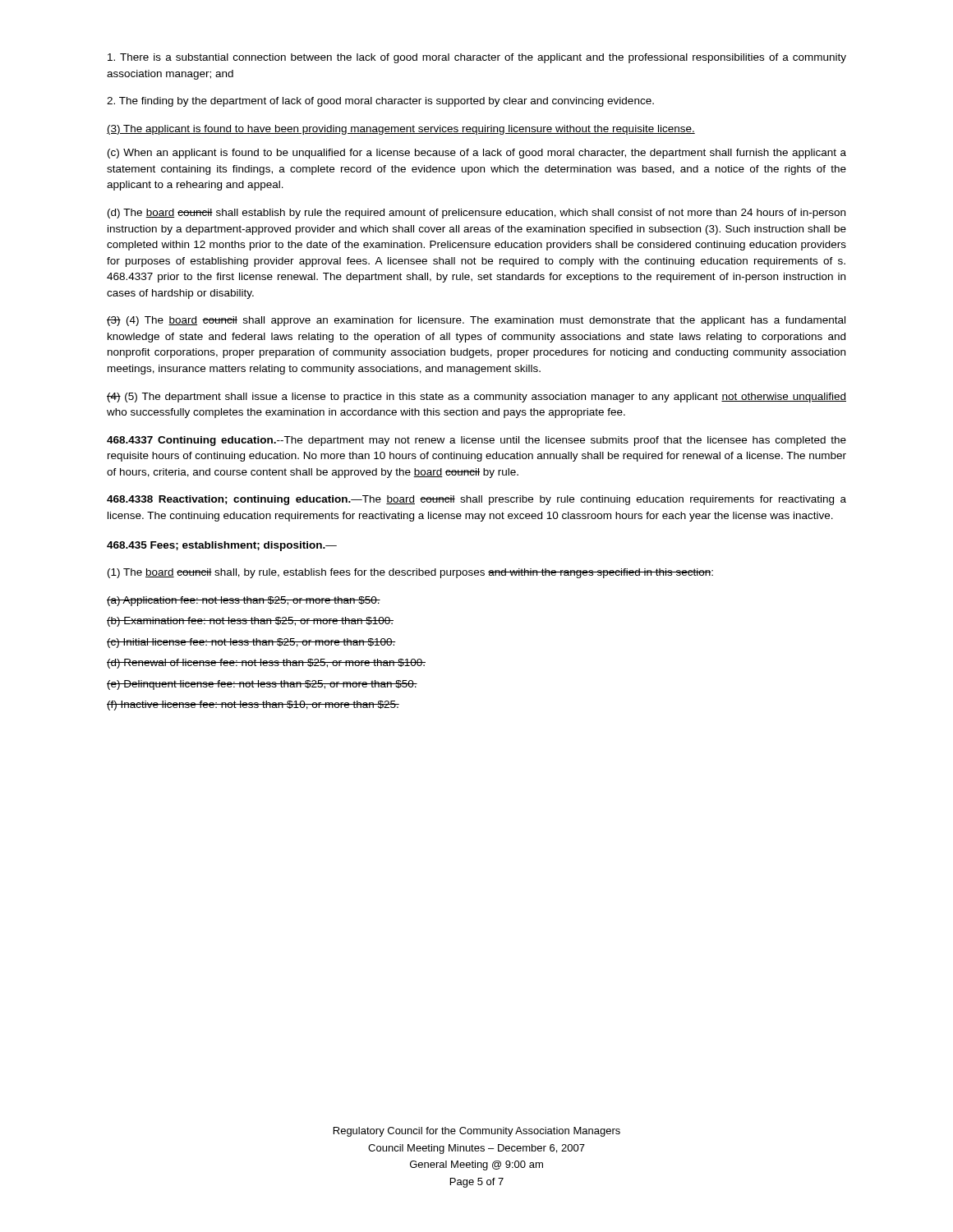Viewport: 953px width, 1232px height.
Task: Locate the block of text that opens with "(d) Renewal of license fee: not less than"
Action: pos(266,663)
